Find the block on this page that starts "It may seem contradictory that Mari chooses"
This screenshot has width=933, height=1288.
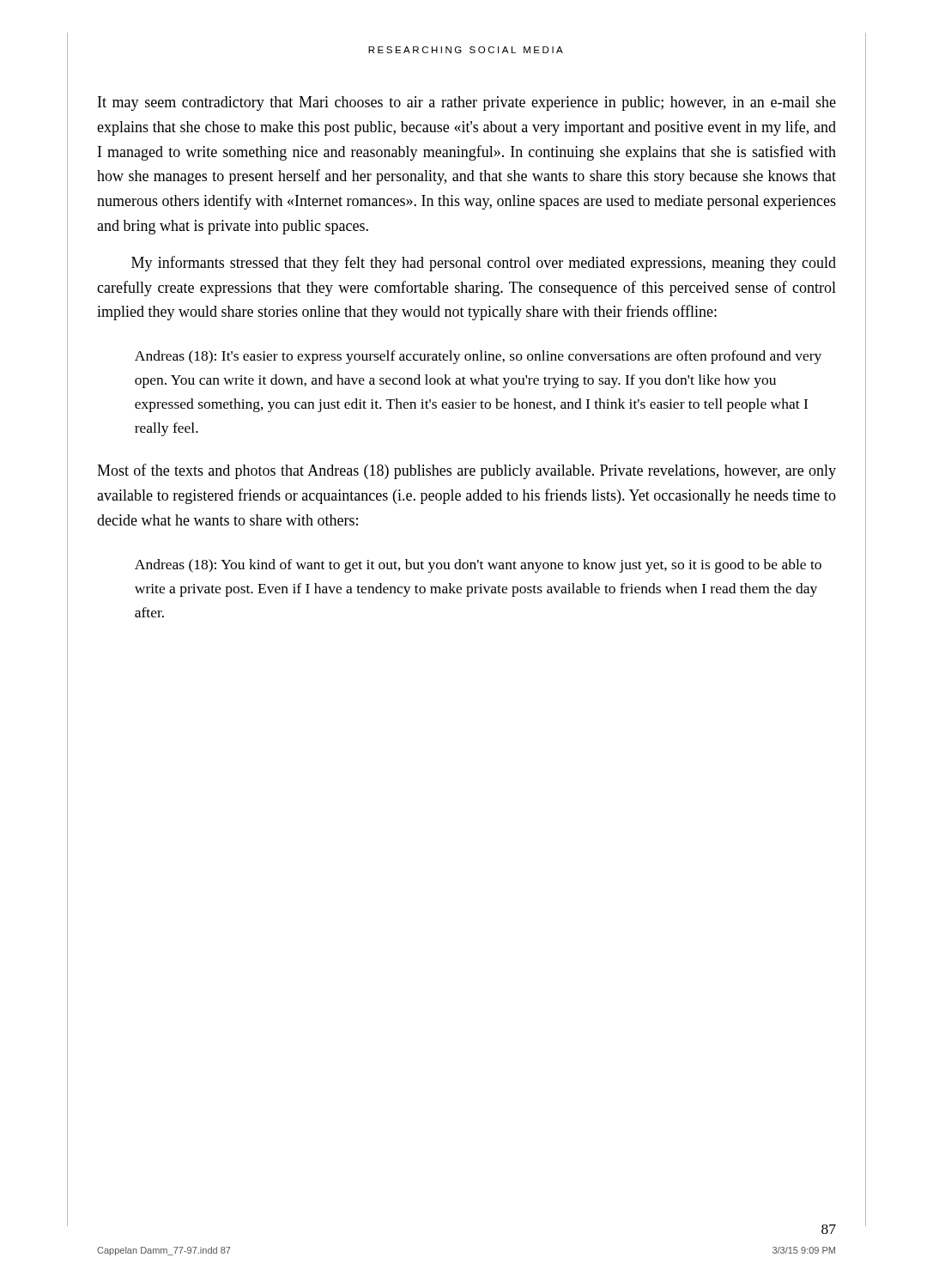466,164
